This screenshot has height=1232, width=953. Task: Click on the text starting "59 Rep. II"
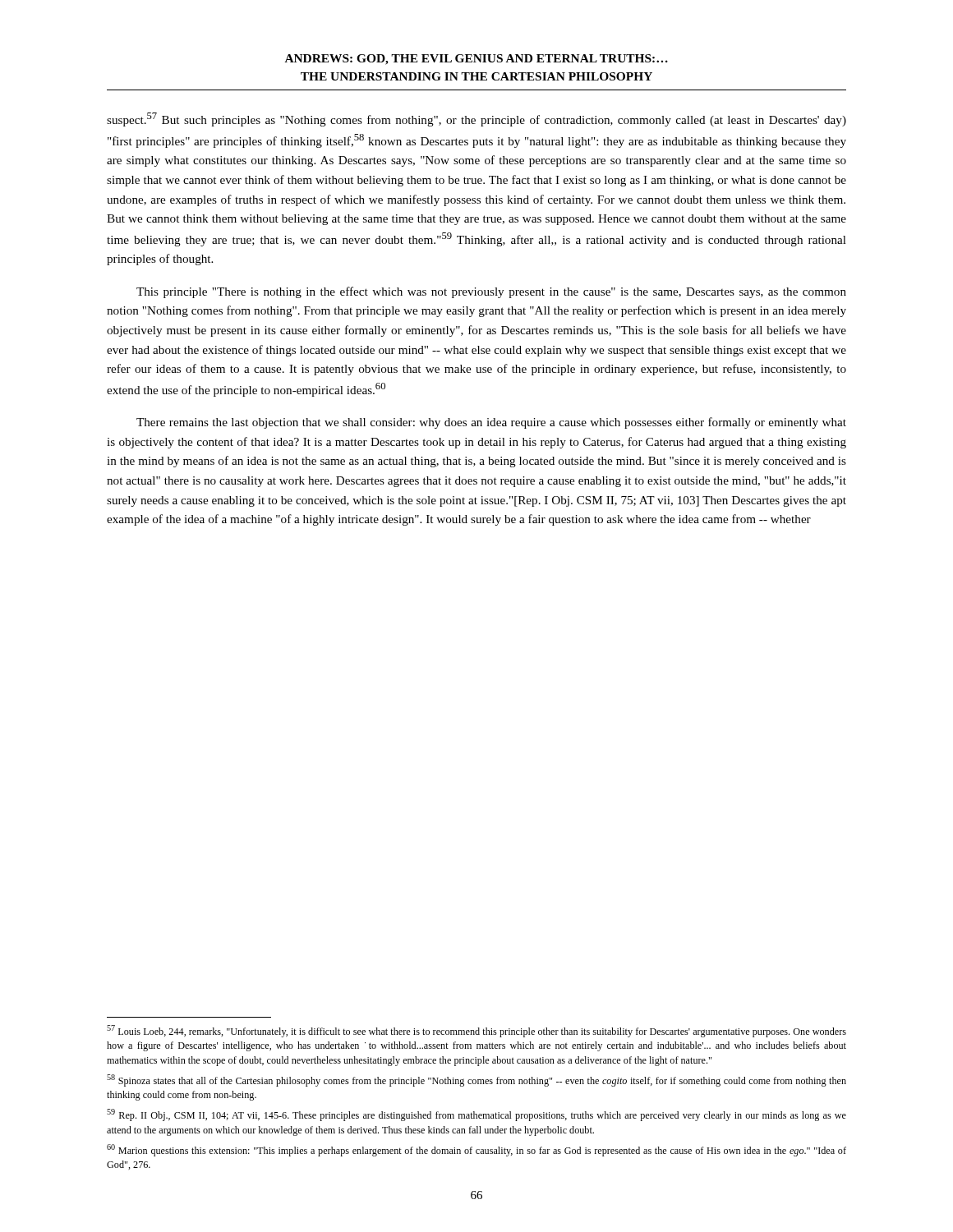point(476,1122)
